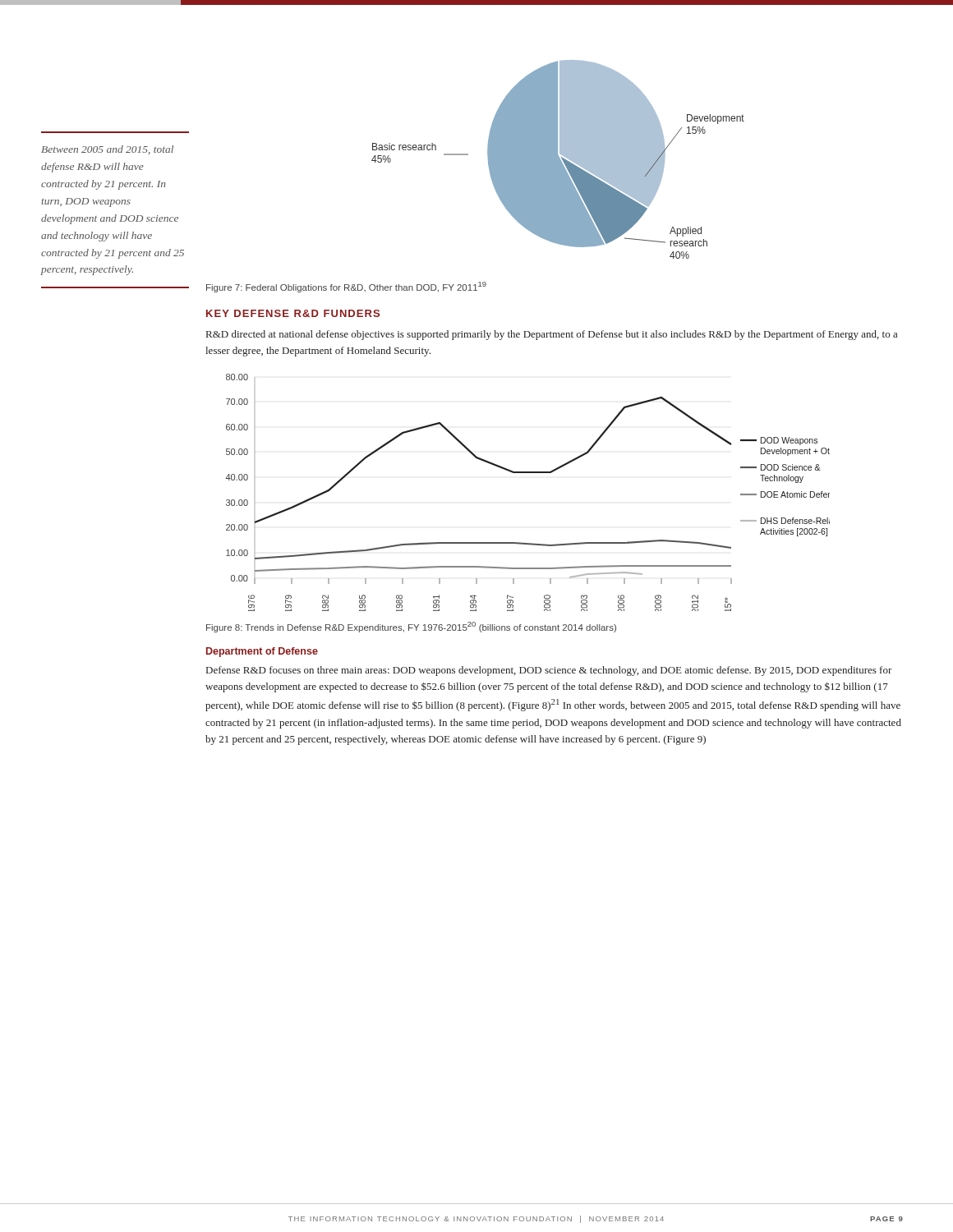Click on the pie chart
Screen dimensions: 1232x953
click(x=559, y=154)
